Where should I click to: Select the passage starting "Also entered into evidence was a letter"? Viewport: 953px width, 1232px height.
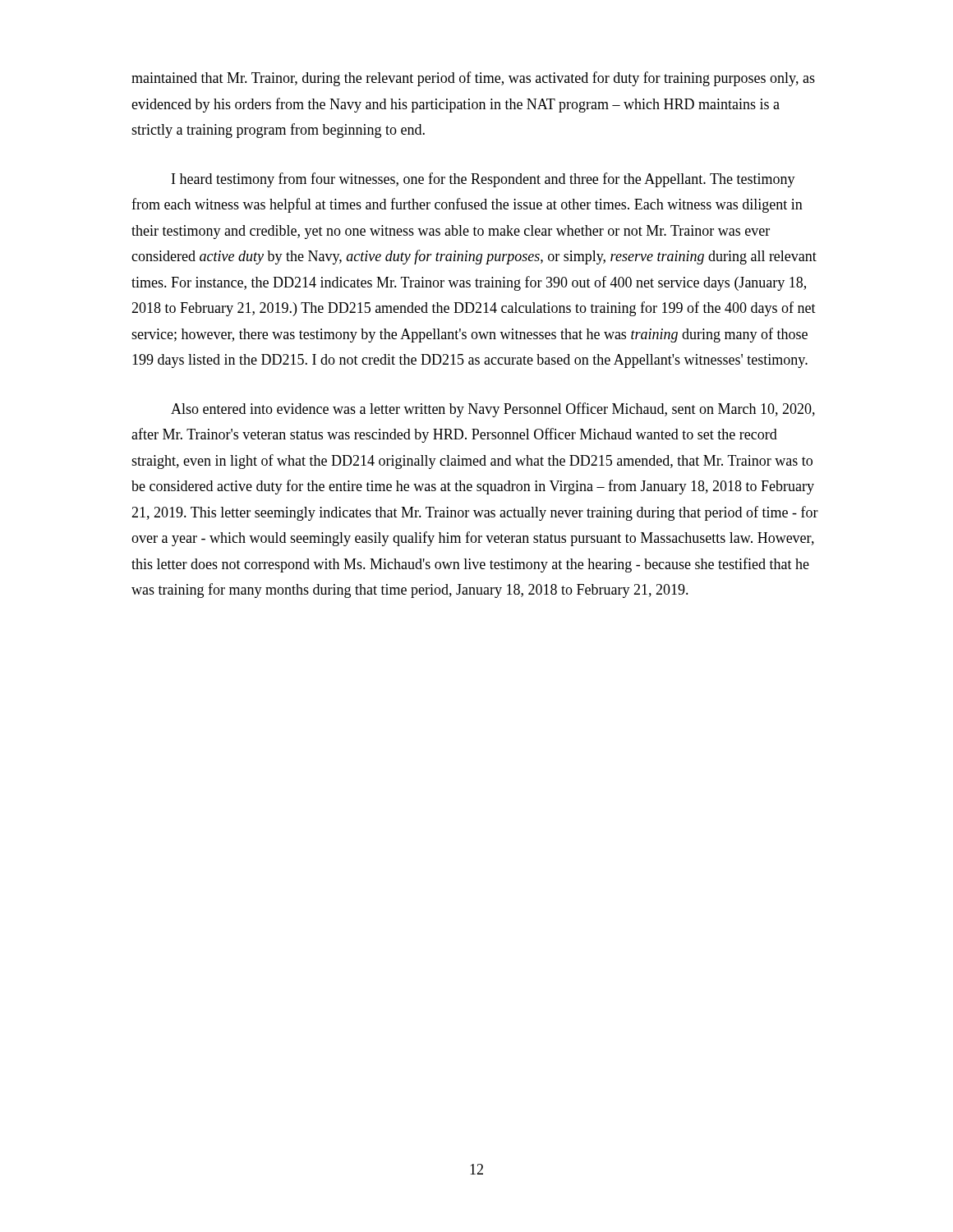pos(475,499)
